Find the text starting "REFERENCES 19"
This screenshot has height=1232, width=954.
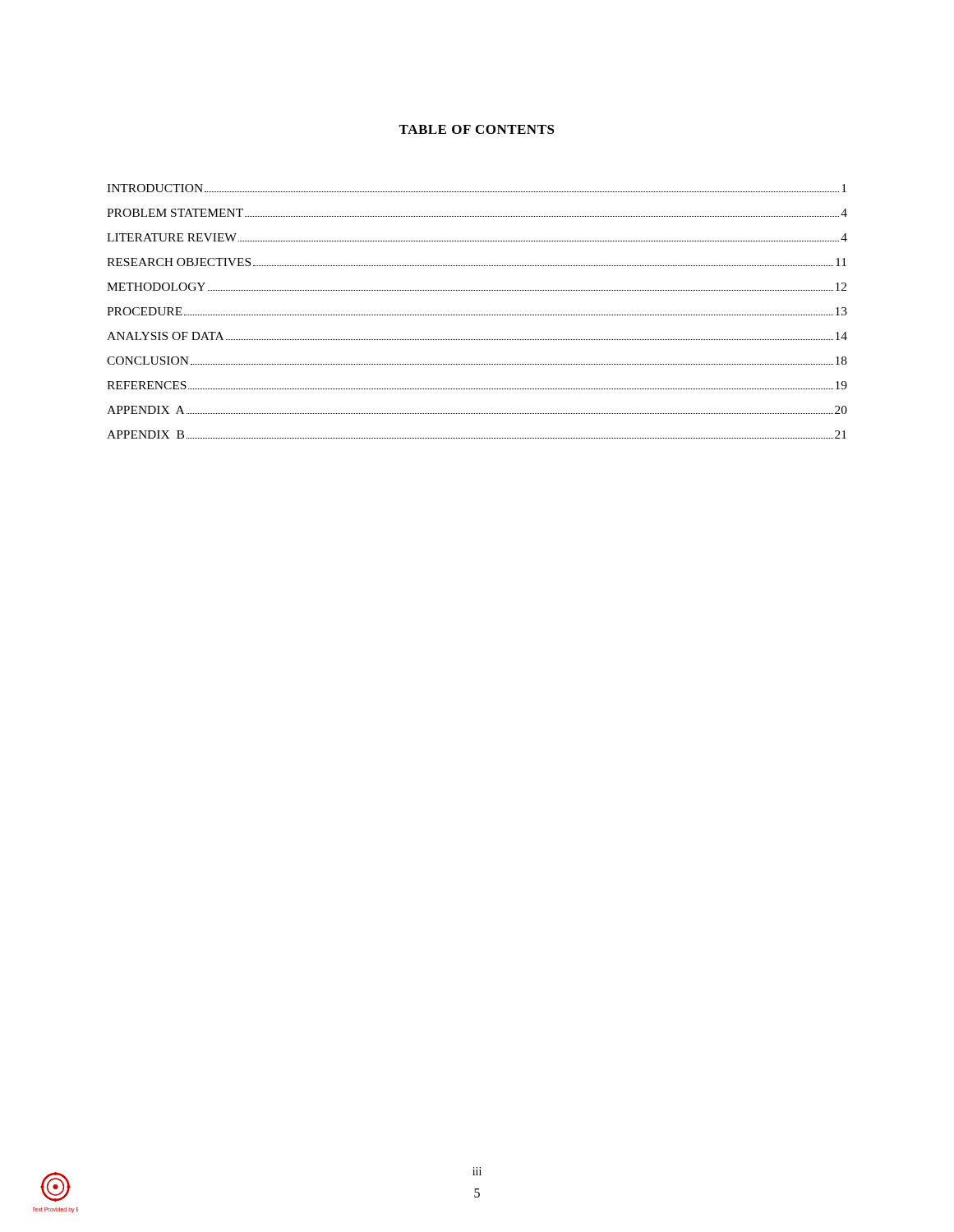point(477,385)
